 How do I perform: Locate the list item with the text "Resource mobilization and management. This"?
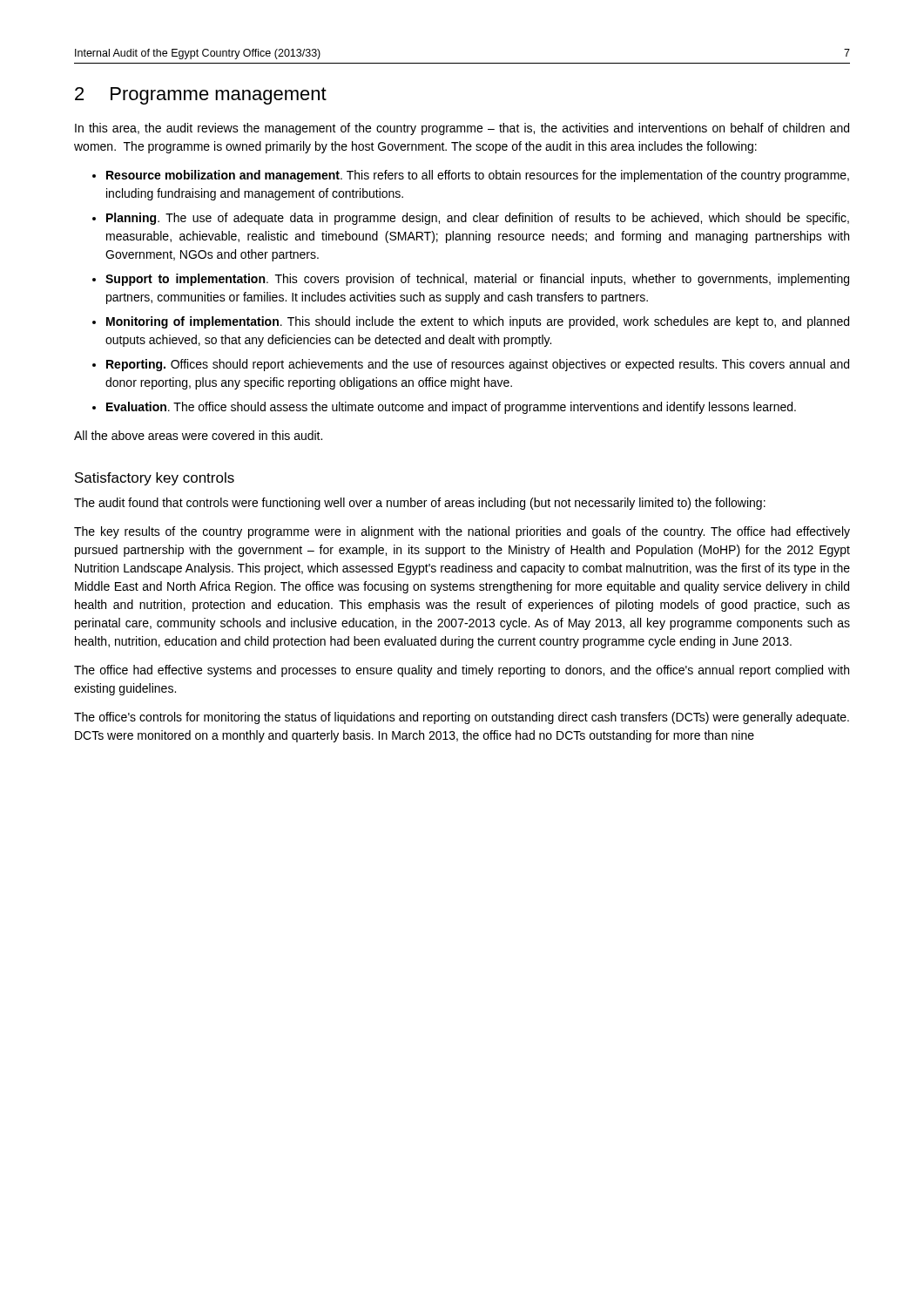[x=478, y=184]
